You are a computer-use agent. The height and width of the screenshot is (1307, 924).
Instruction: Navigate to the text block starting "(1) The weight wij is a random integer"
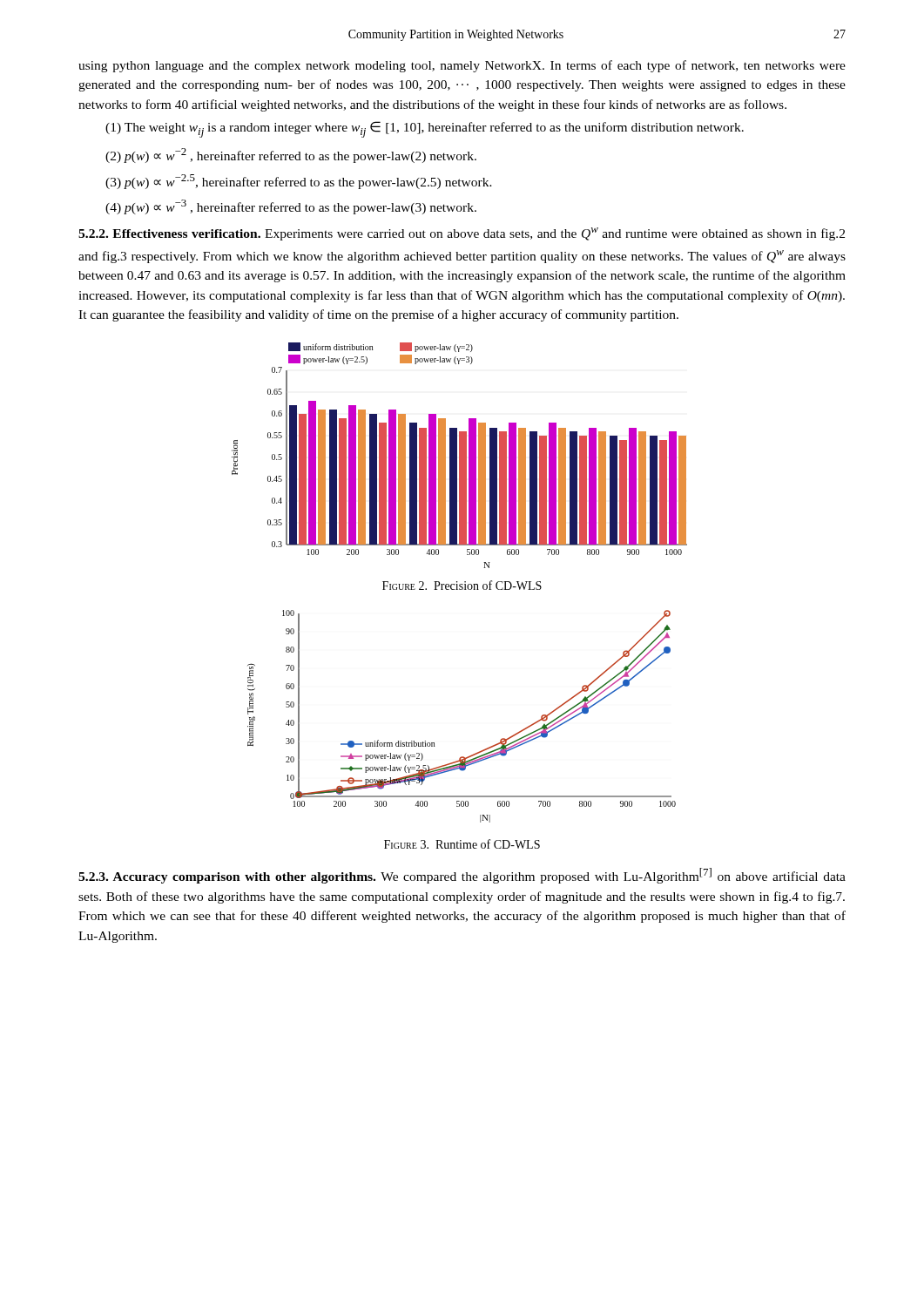475,129
